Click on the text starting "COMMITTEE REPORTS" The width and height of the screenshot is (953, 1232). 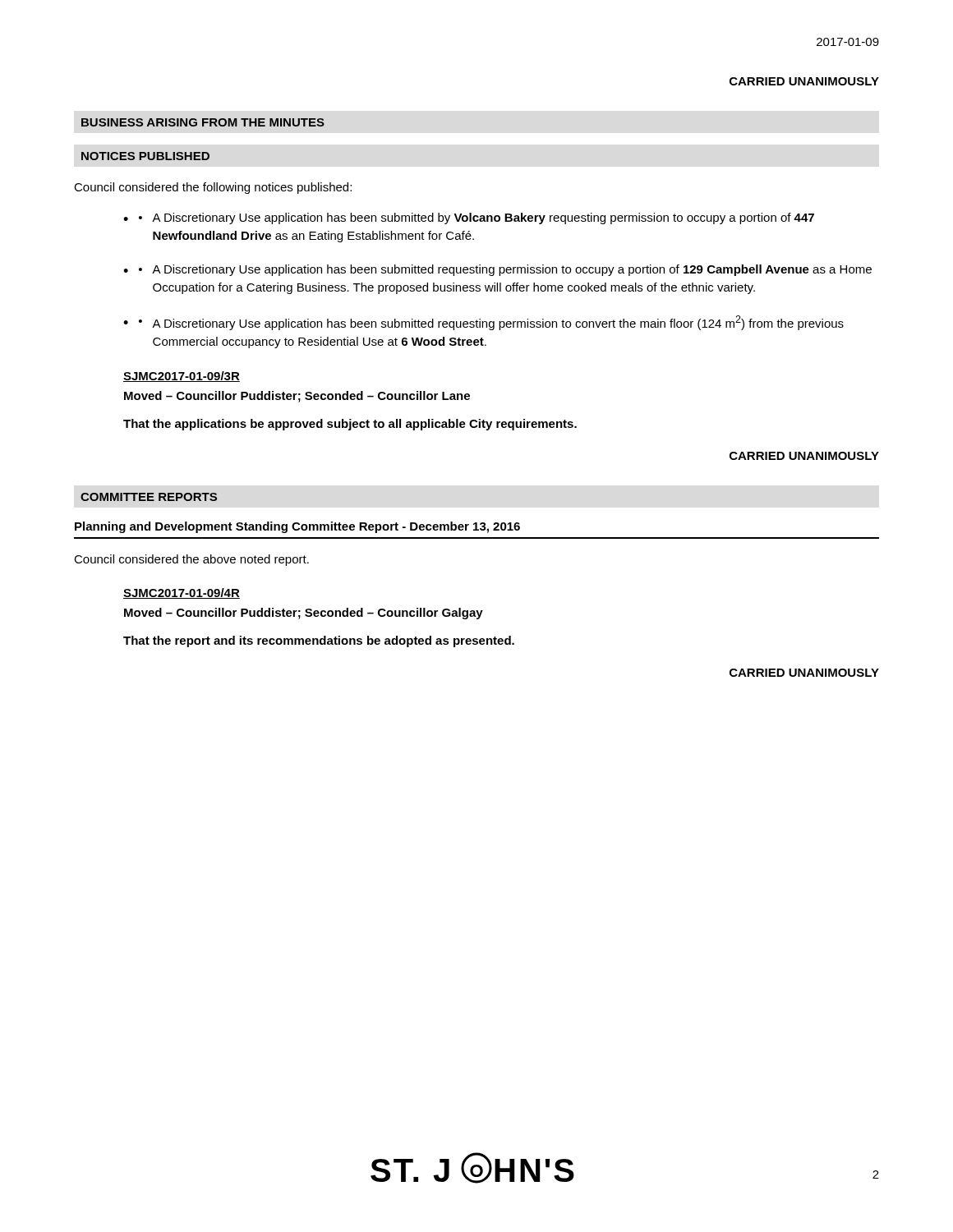click(149, 496)
